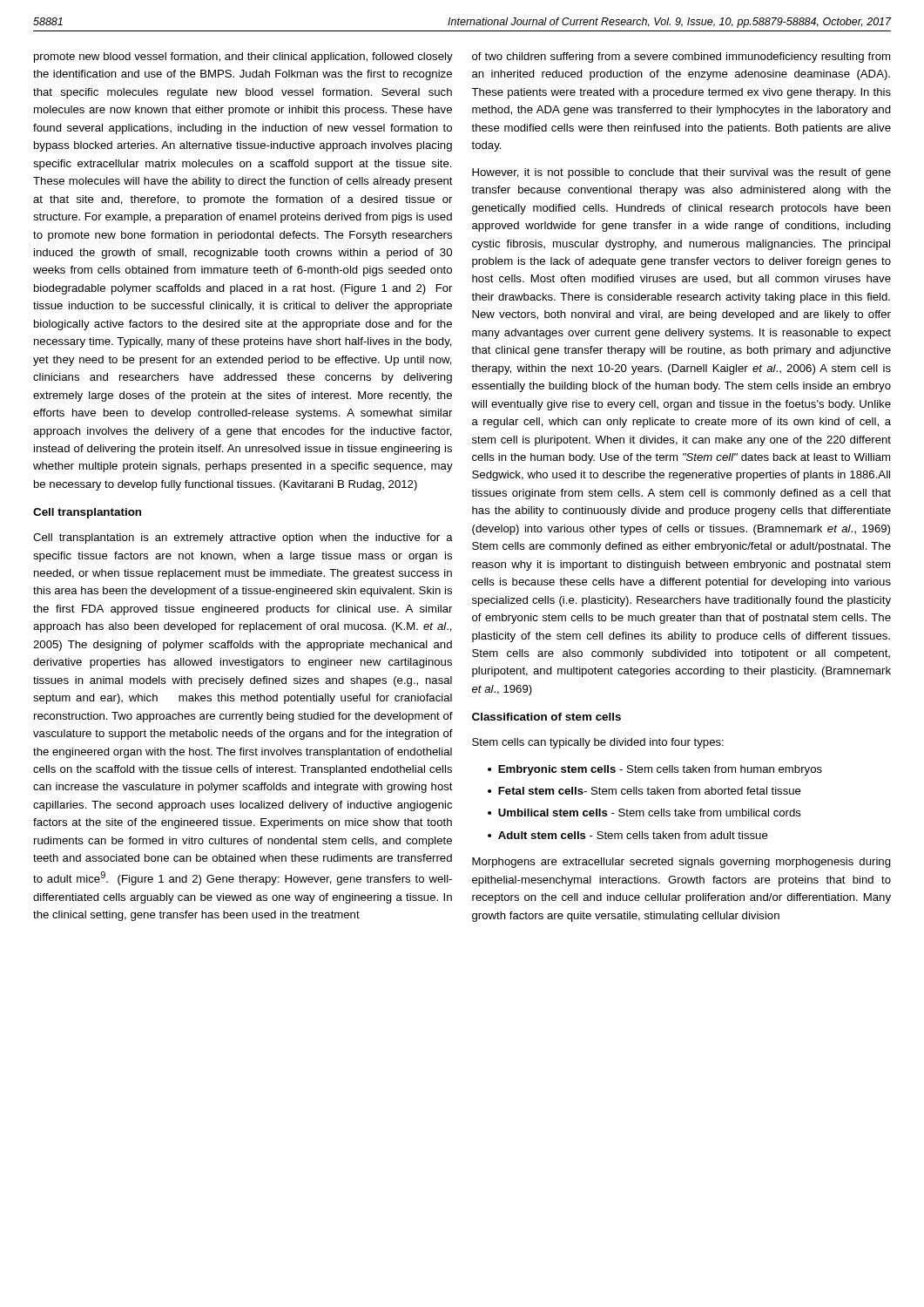Find the passage starting "Classification of stem cells"
Screen dimensions: 1307x924
click(546, 717)
